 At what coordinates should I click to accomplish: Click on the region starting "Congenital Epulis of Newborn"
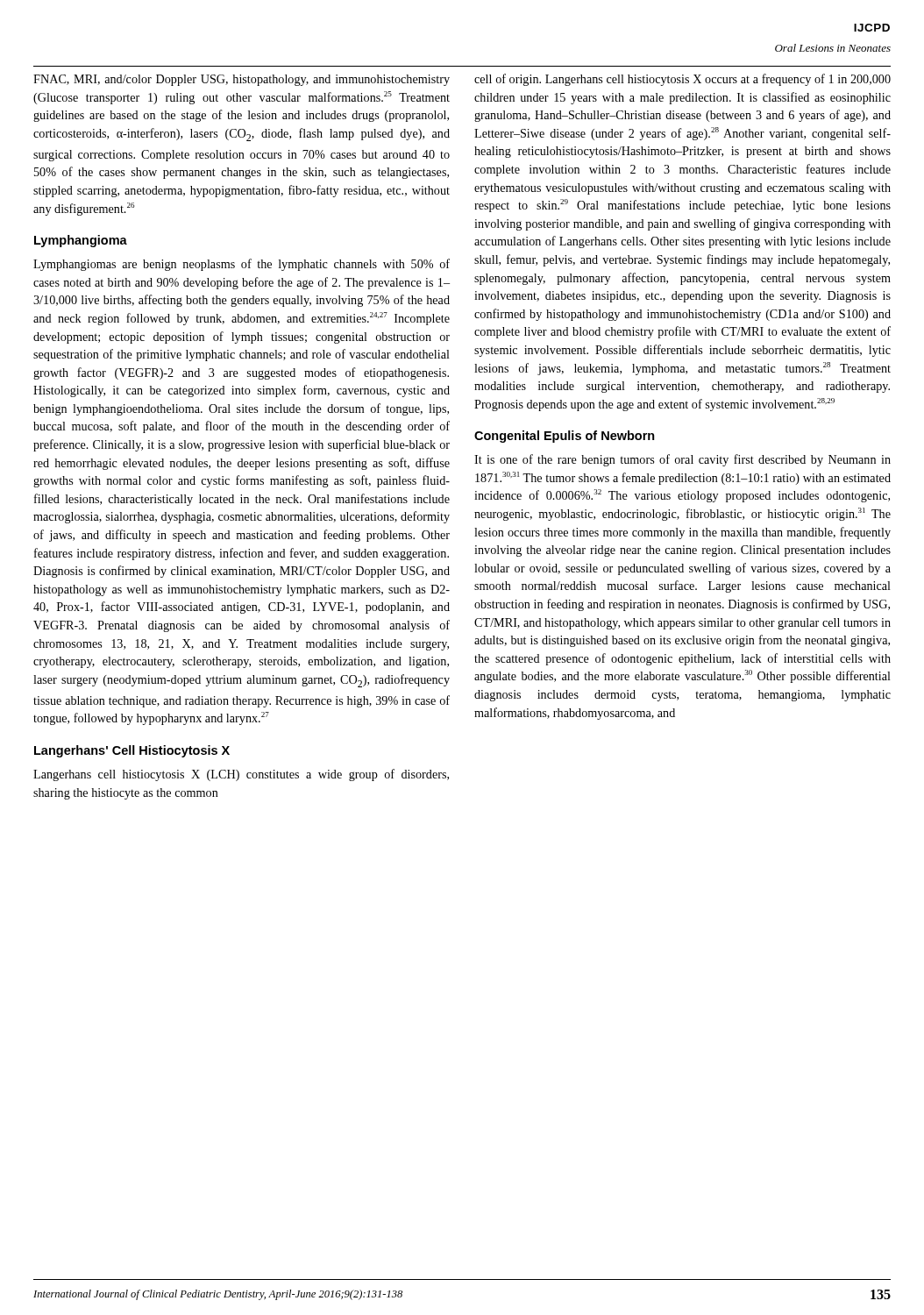565,436
